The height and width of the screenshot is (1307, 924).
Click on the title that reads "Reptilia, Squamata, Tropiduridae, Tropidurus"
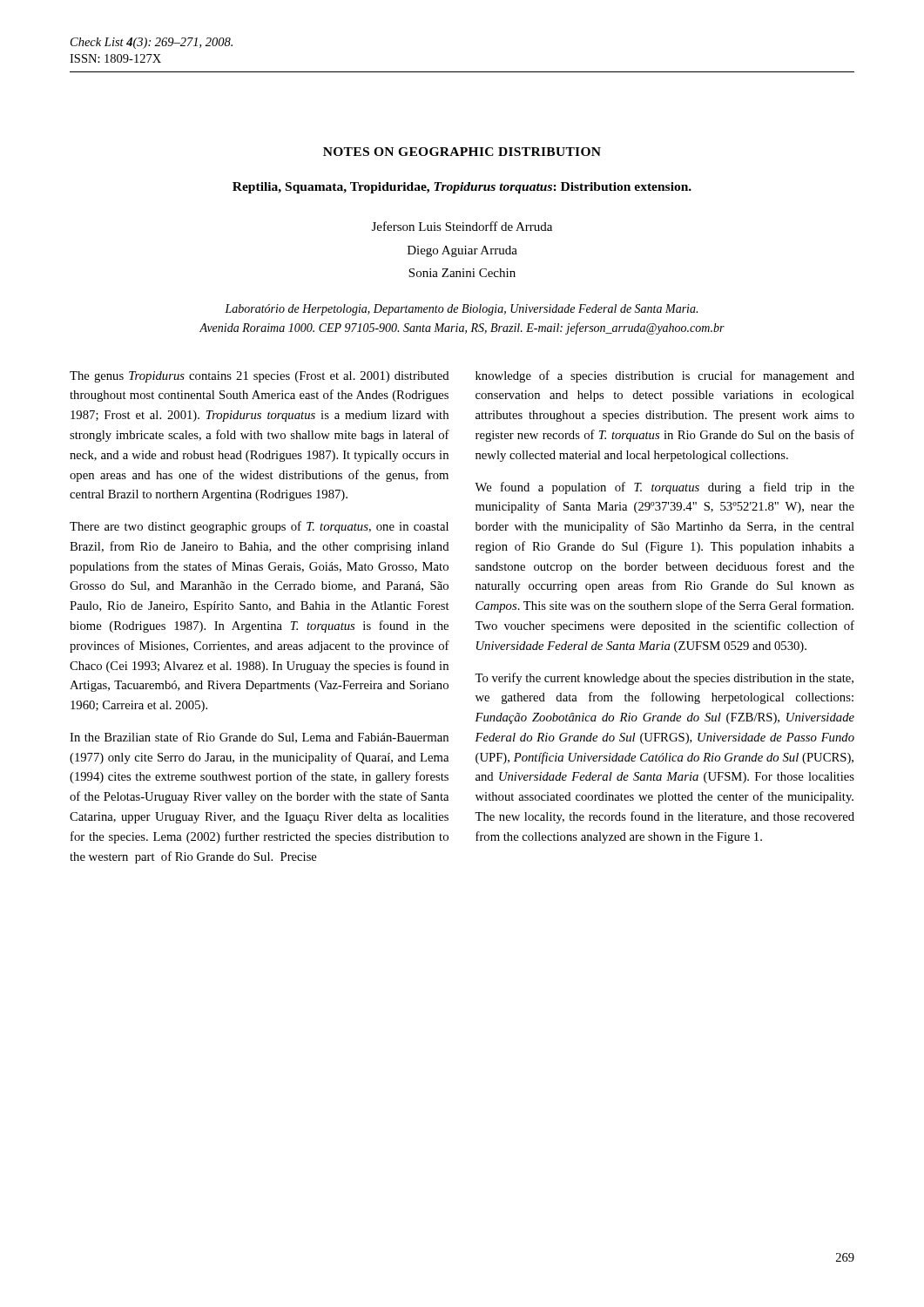(x=462, y=186)
